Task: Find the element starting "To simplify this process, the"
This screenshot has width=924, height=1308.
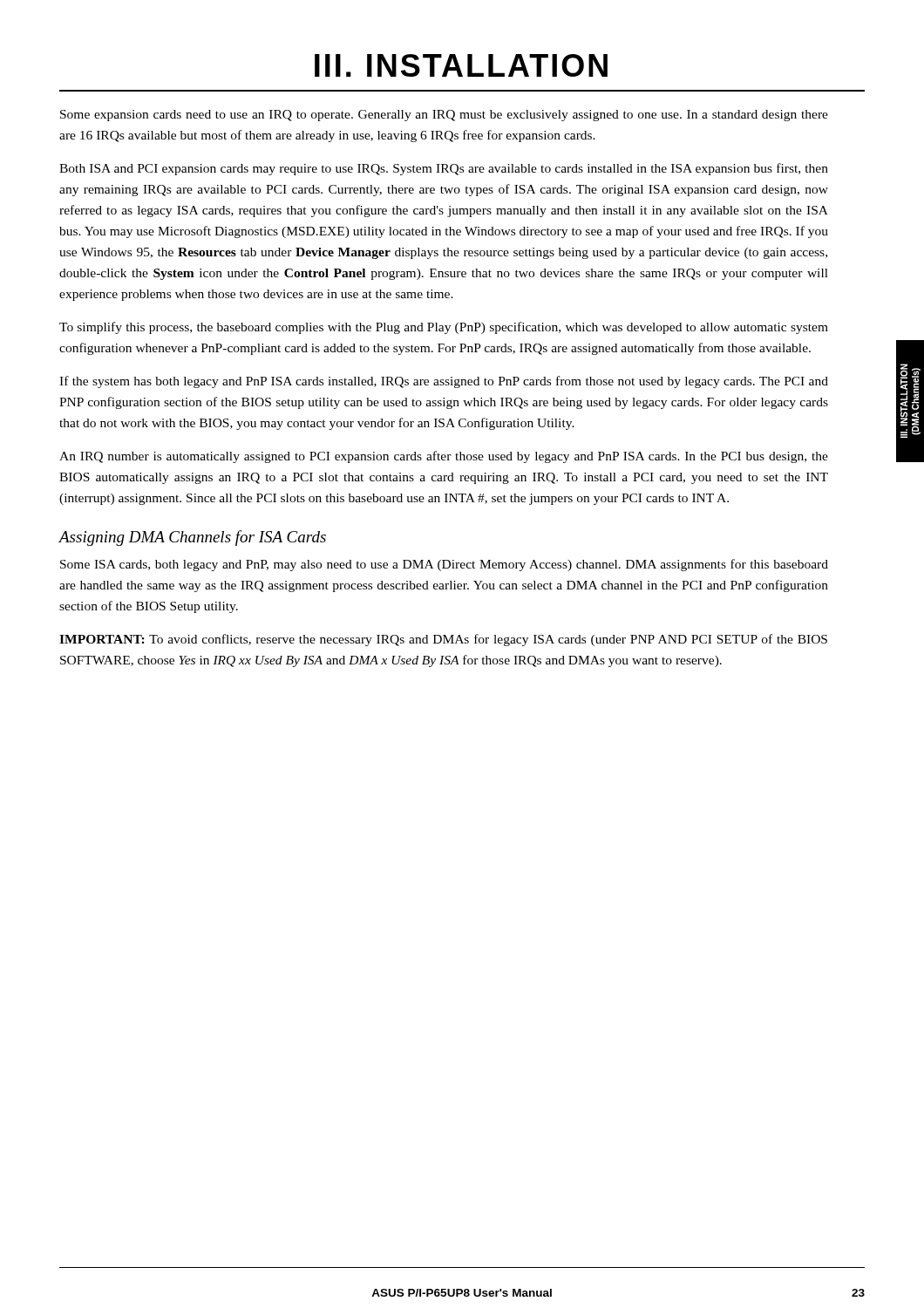Action: (x=444, y=337)
